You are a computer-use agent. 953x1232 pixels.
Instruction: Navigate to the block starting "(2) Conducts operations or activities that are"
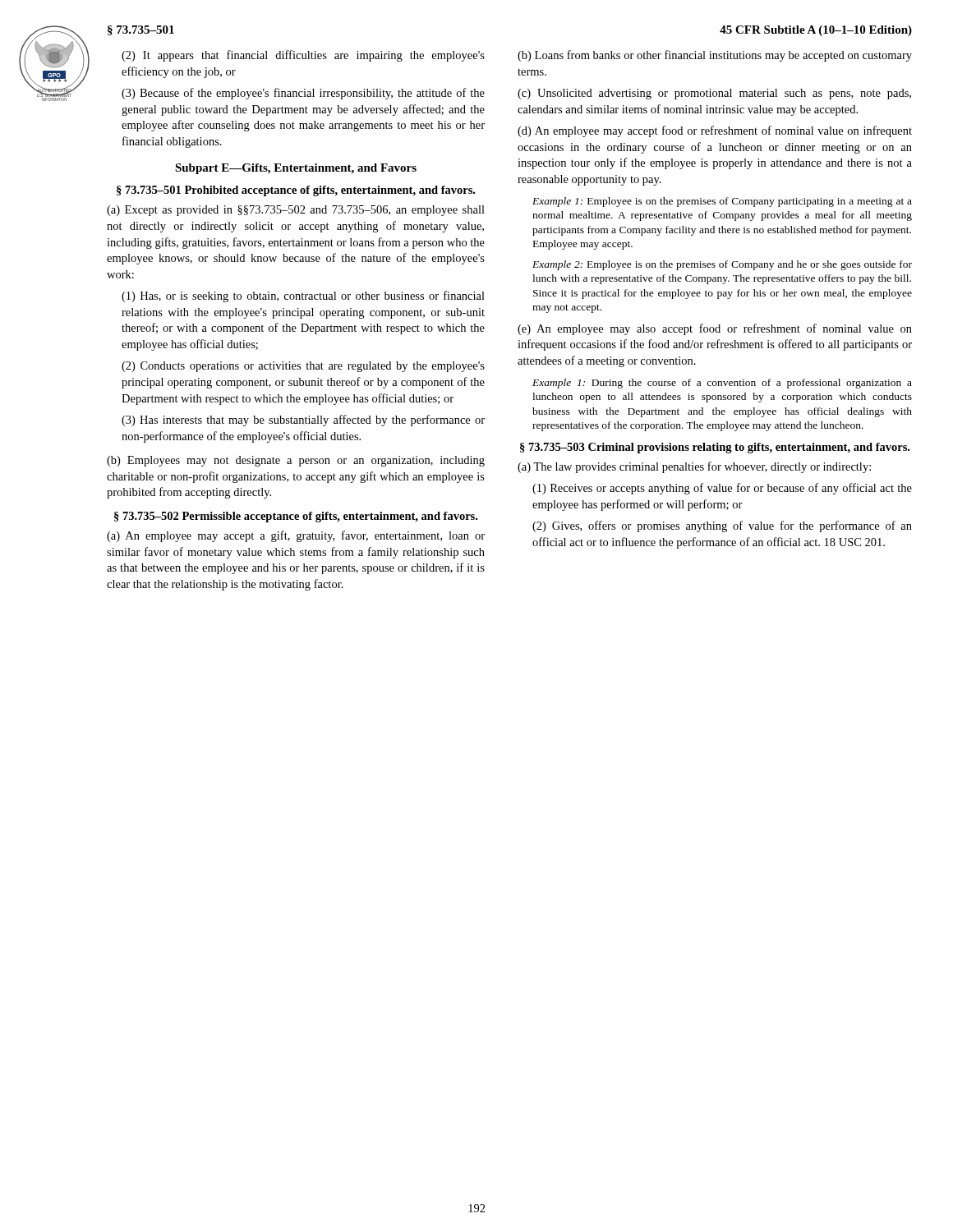303,382
